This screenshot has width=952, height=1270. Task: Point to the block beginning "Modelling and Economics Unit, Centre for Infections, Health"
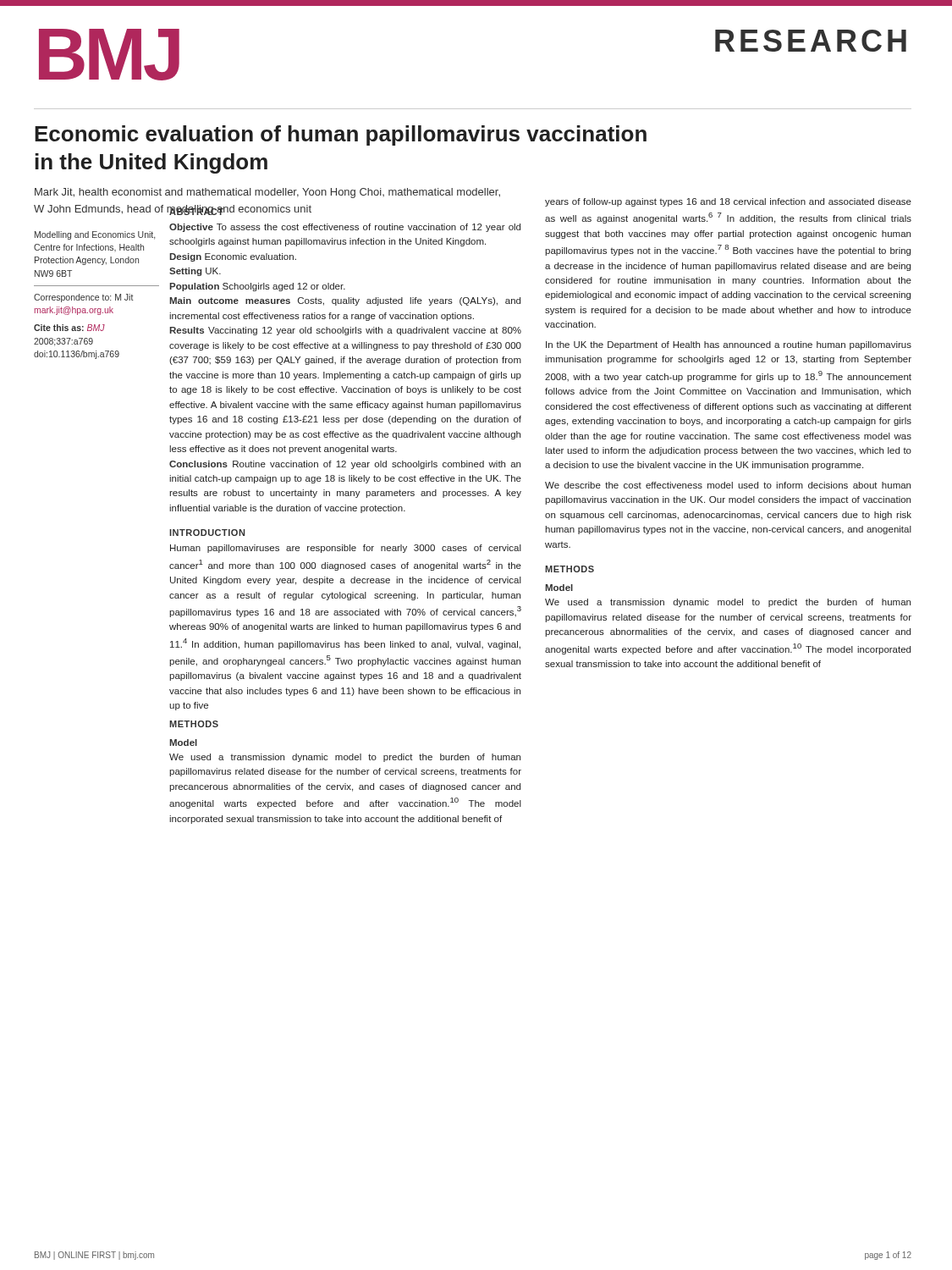(95, 254)
